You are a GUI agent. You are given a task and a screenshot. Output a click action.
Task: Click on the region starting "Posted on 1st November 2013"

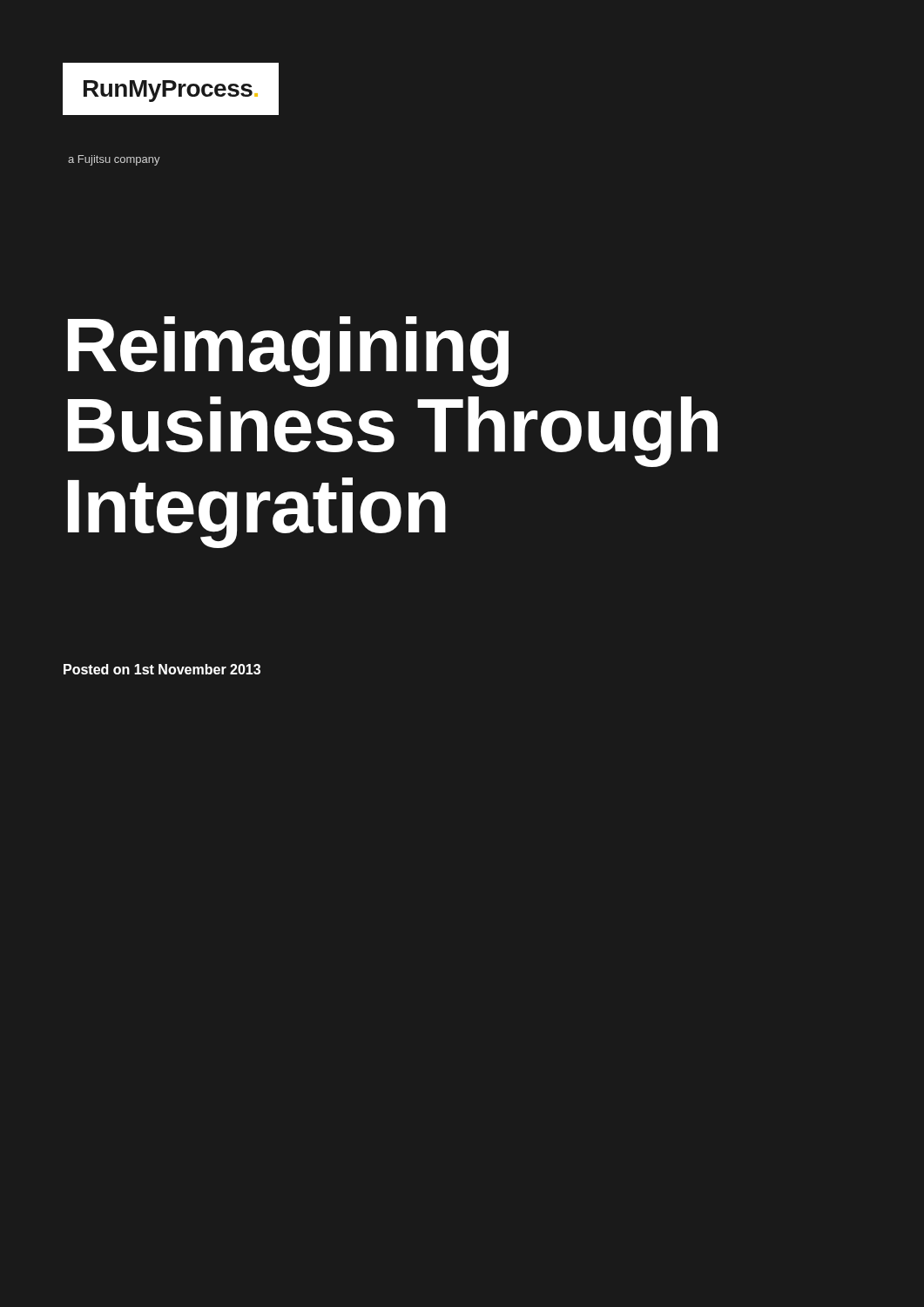point(162,670)
